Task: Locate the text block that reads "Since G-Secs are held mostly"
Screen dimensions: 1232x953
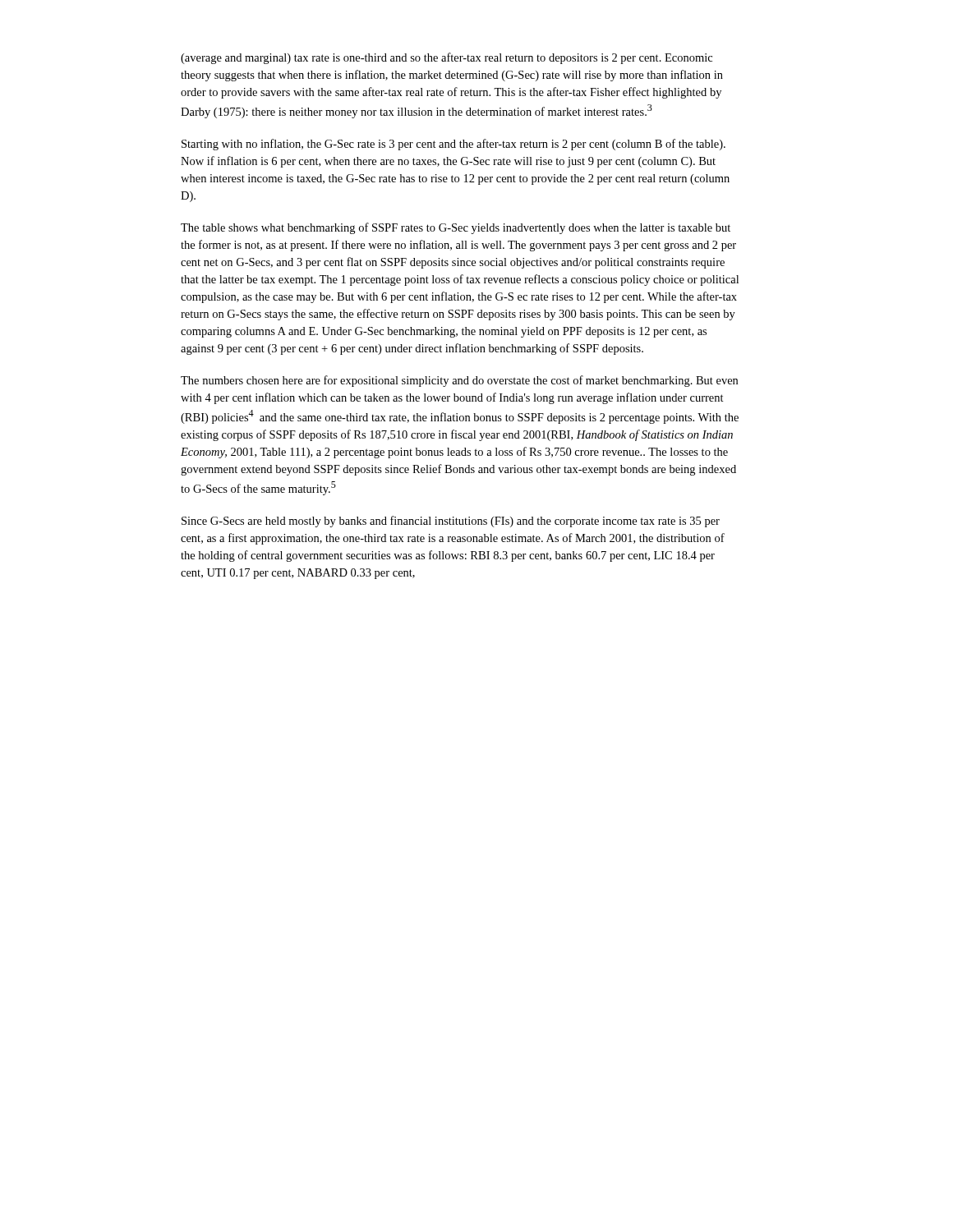Action: [453, 546]
